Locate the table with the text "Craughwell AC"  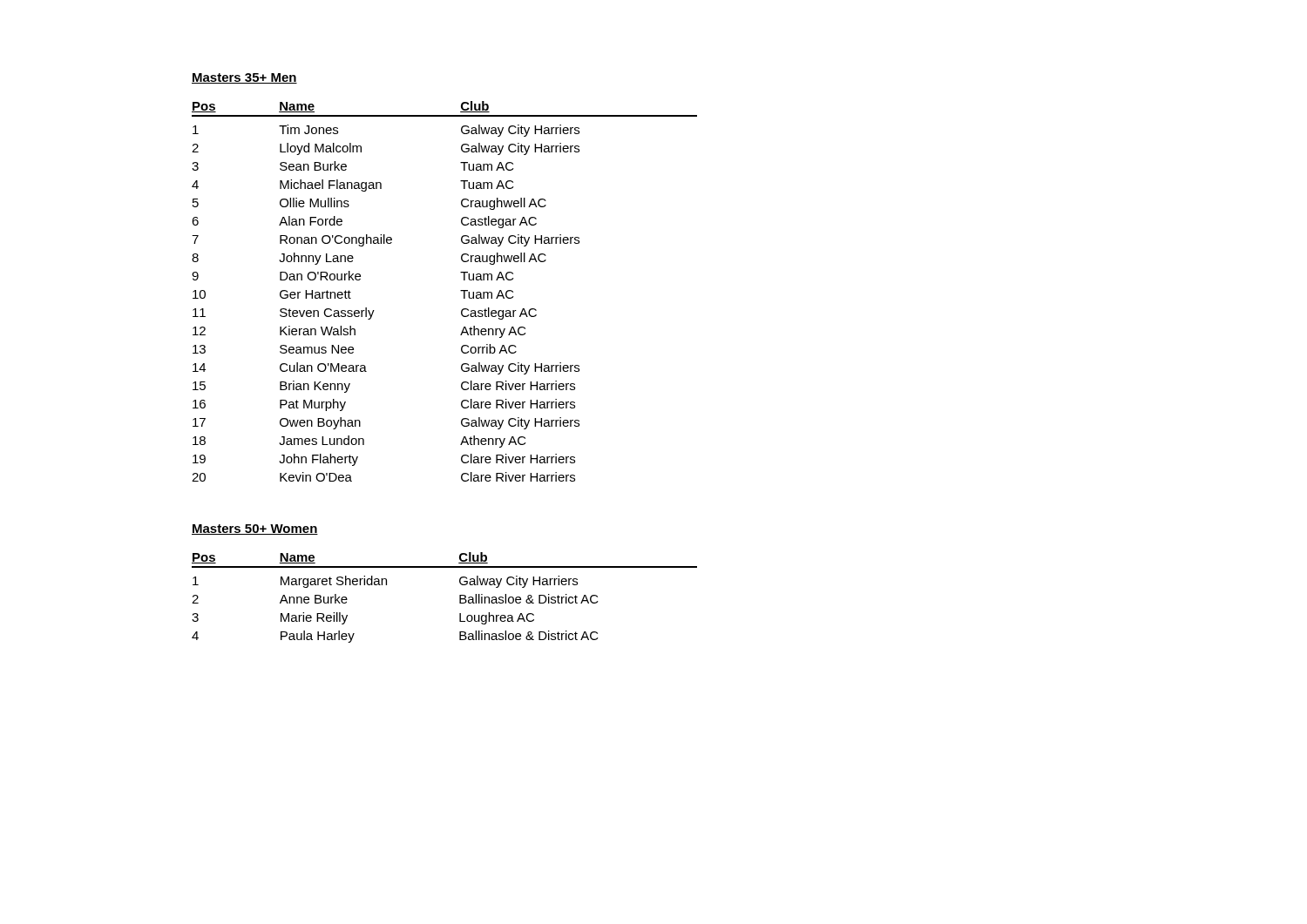(x=497, y=291)
